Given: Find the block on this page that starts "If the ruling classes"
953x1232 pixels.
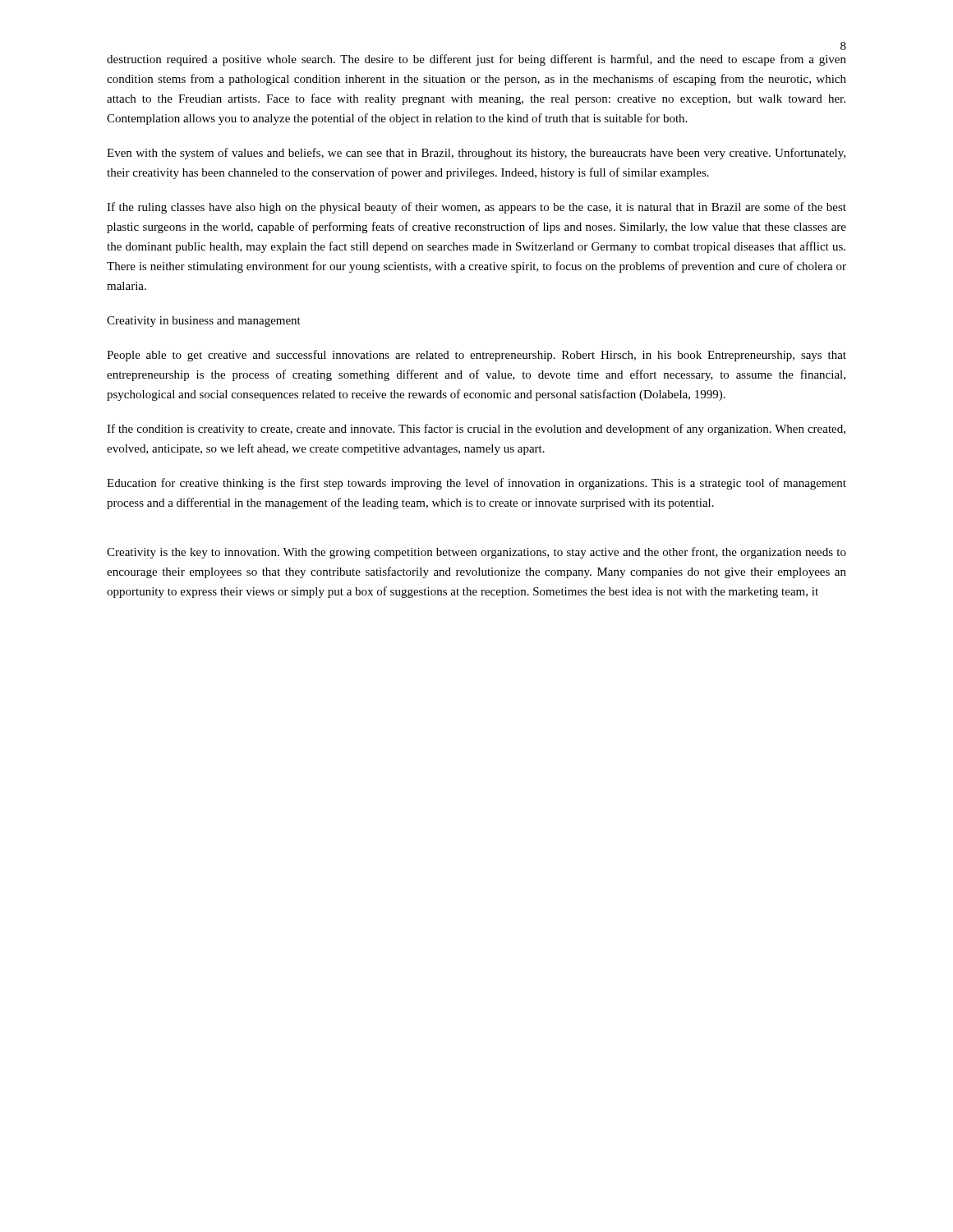Looking at the screenshot, I should [476, 246].
